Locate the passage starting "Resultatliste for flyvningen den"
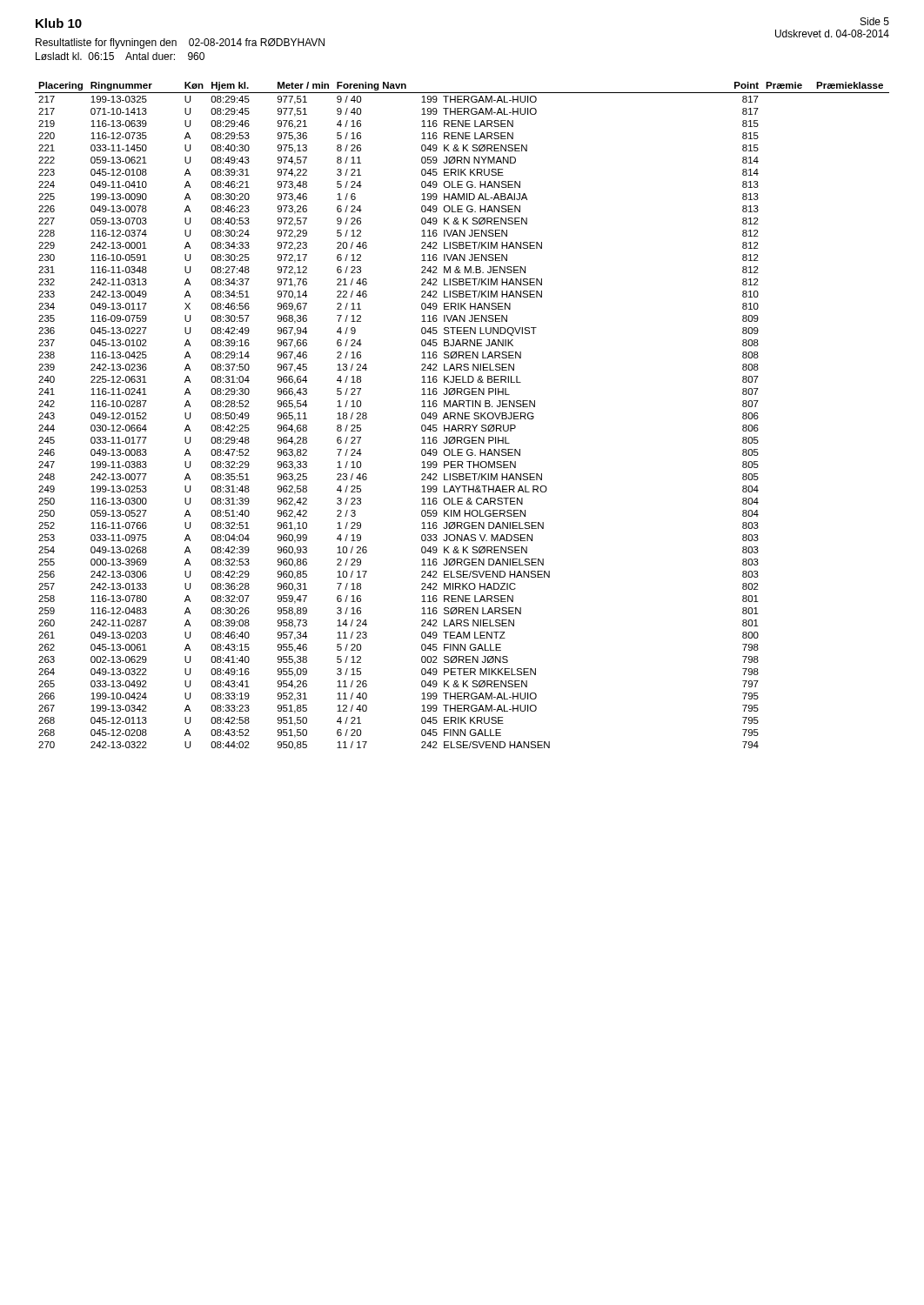The height and width of the screenshot is (1305, 924). [180, 43]
